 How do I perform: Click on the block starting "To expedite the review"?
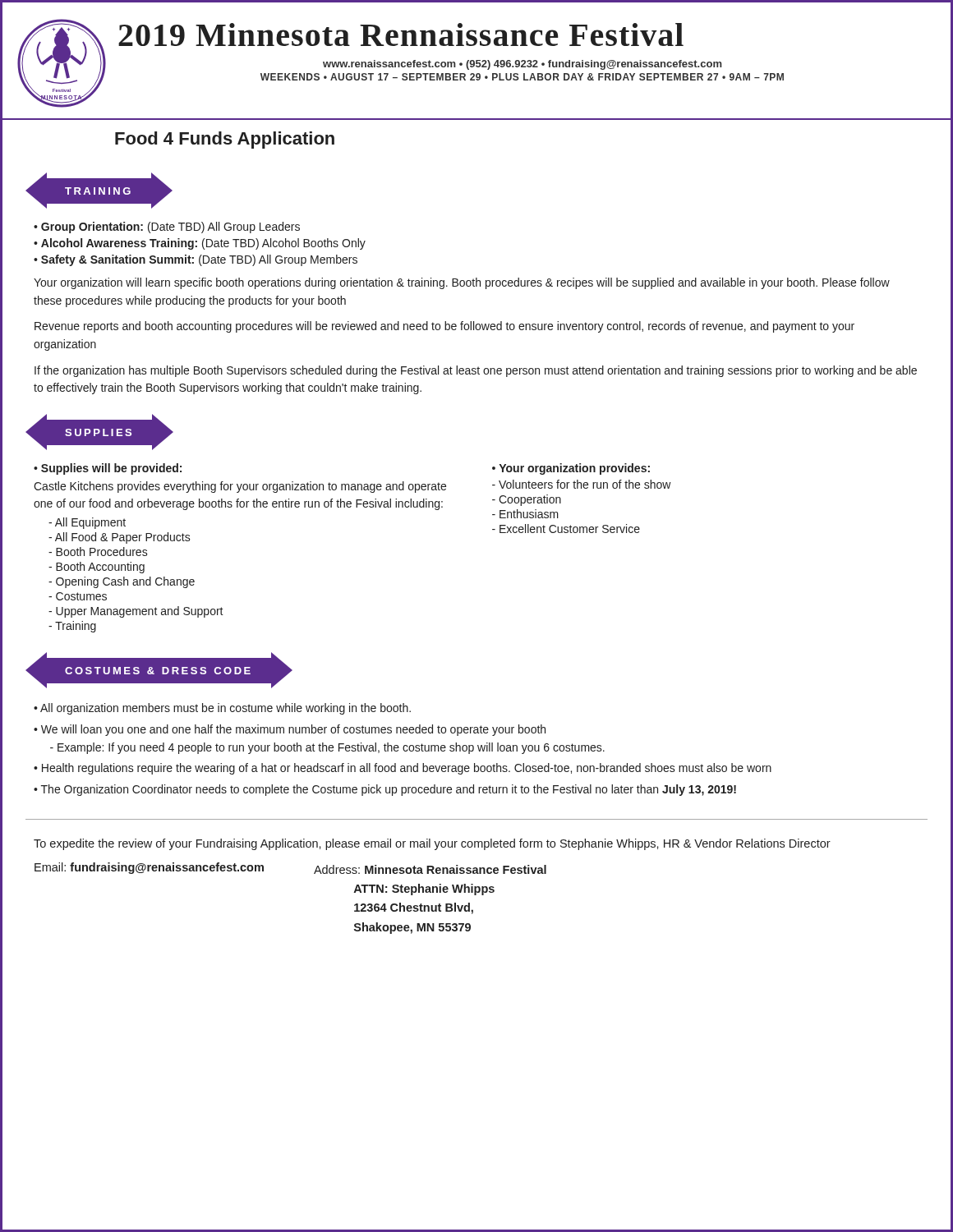point(432,843)
